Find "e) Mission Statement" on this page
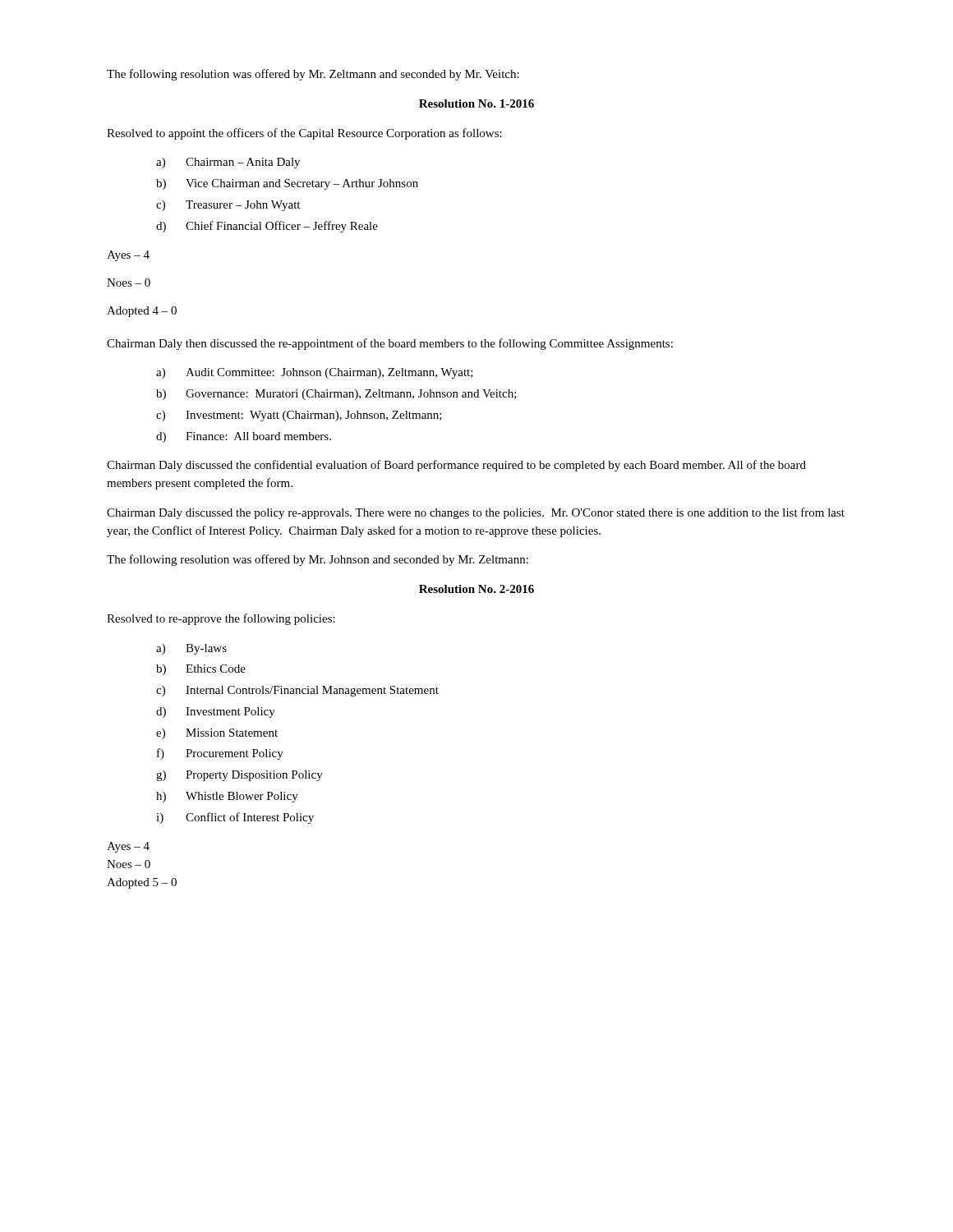Viewport: 953px width, 1232px height. click(217, 734)
